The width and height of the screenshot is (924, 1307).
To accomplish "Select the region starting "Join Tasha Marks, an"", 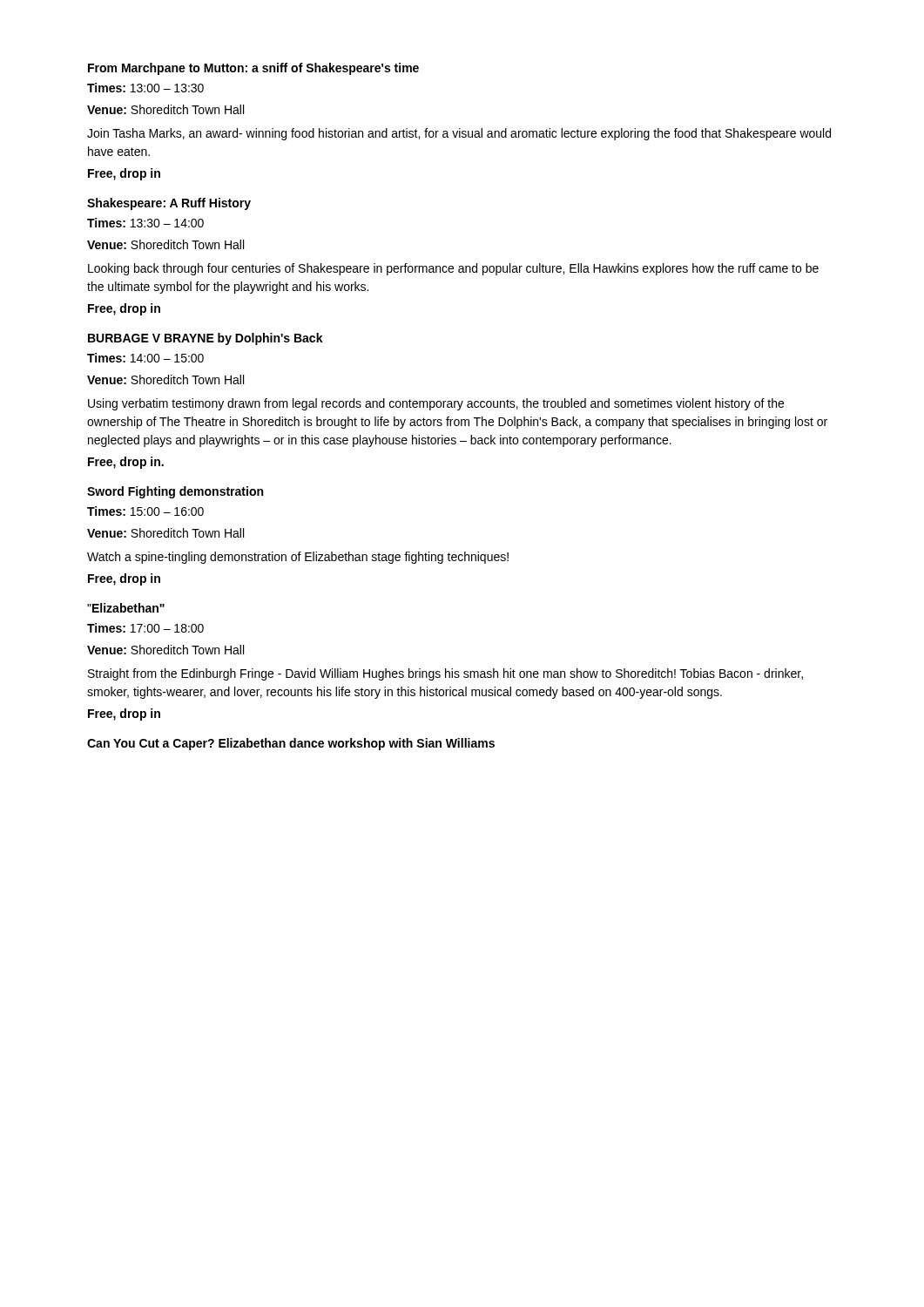I will coord(459,142).
